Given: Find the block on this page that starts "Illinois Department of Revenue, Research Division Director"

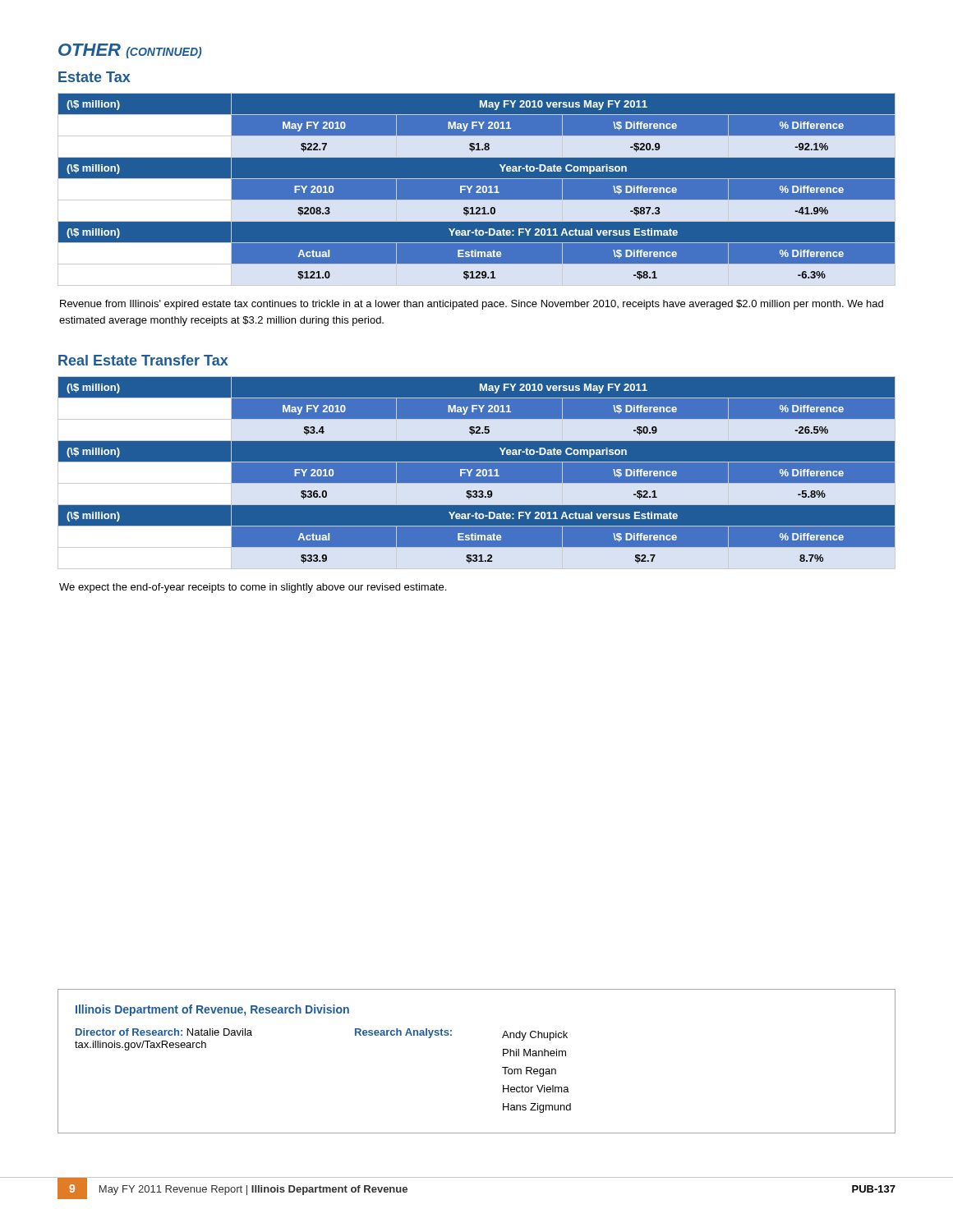Looking at the screenshot, I should pos(212,1010).
